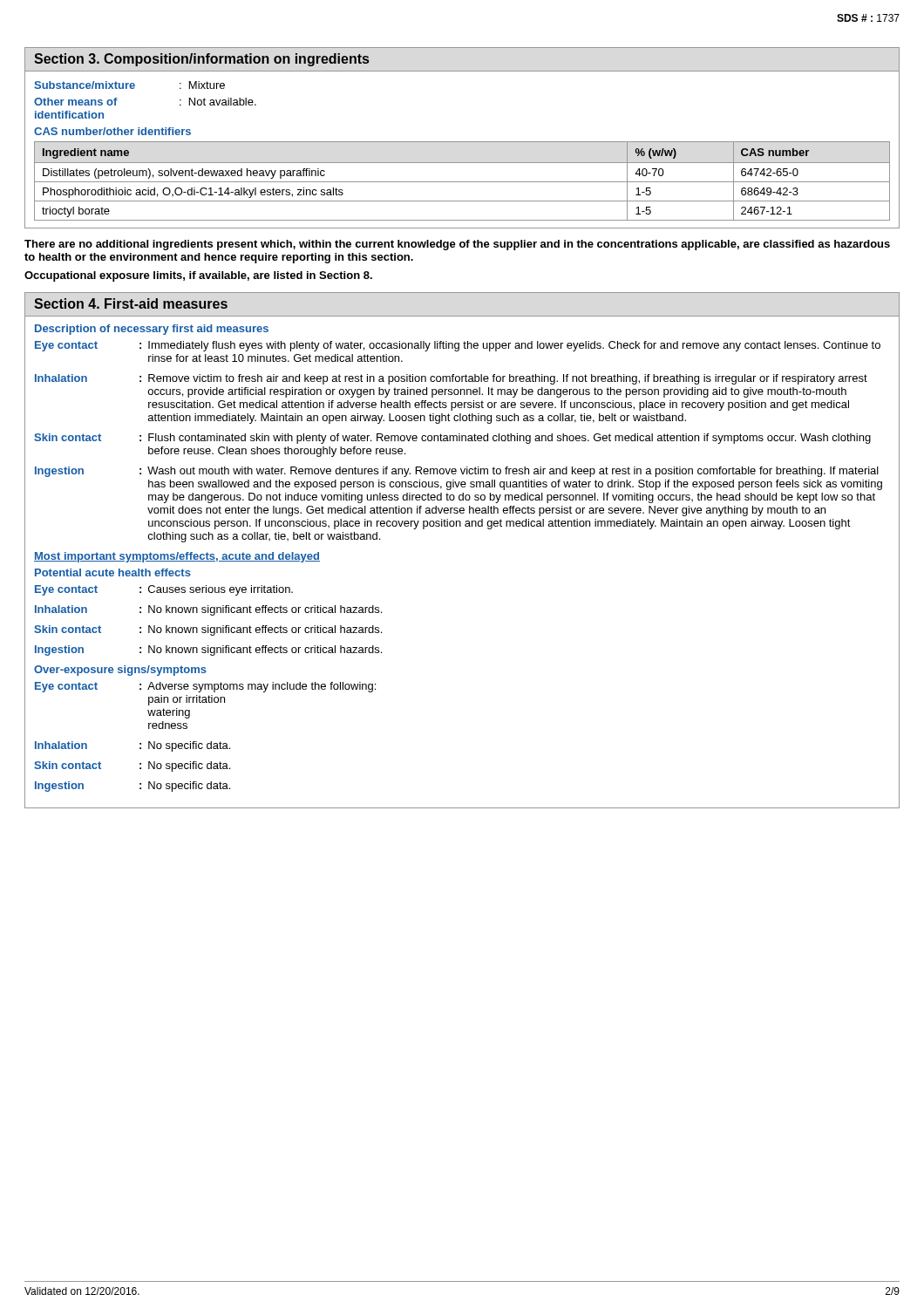Screen dimensions: 1308x924
Task: Select the table that reads "trioctyl borate"
Action: tap(462, 181)
